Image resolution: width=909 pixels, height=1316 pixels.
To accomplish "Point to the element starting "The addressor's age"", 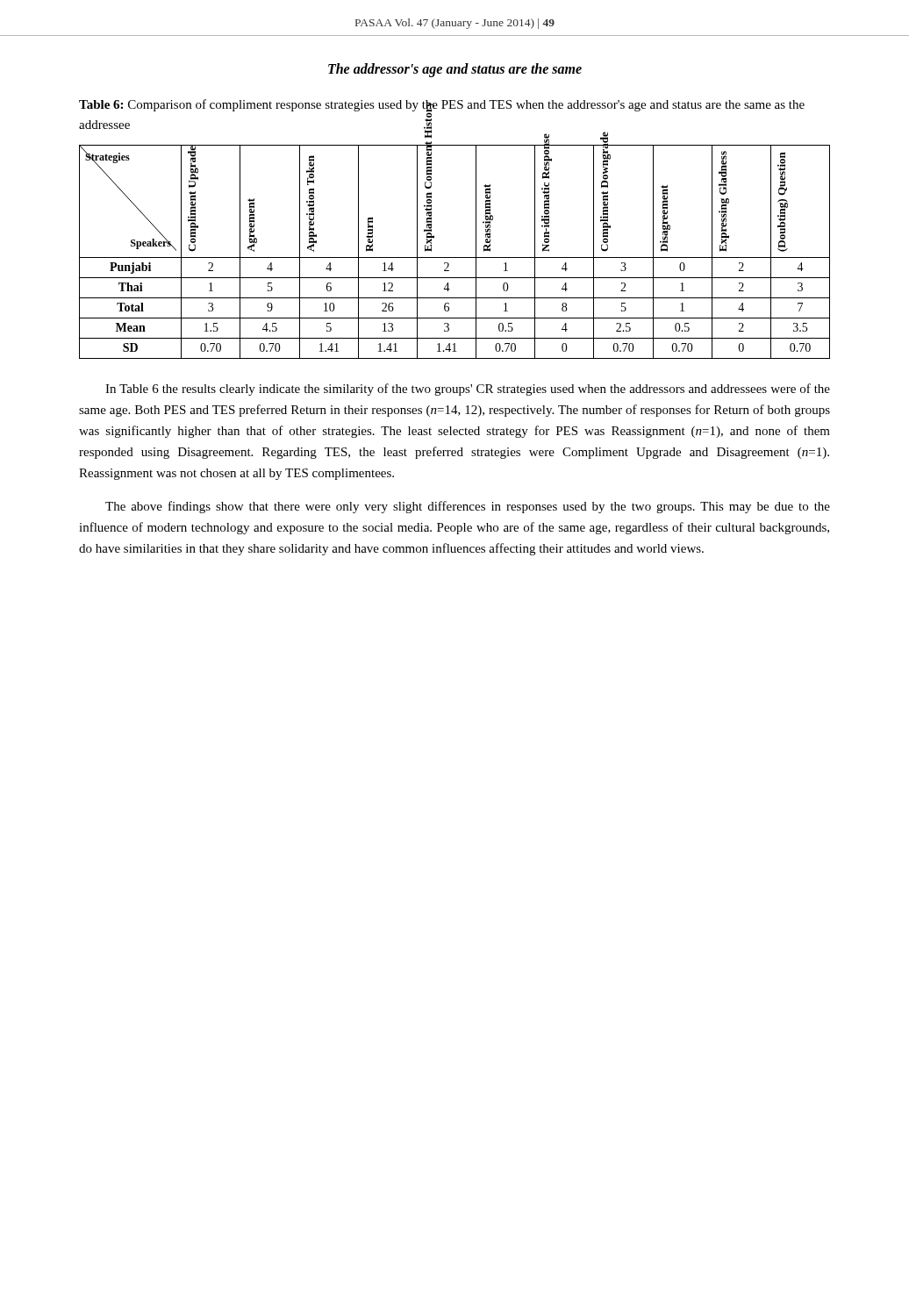I will (x=454, y=69).
